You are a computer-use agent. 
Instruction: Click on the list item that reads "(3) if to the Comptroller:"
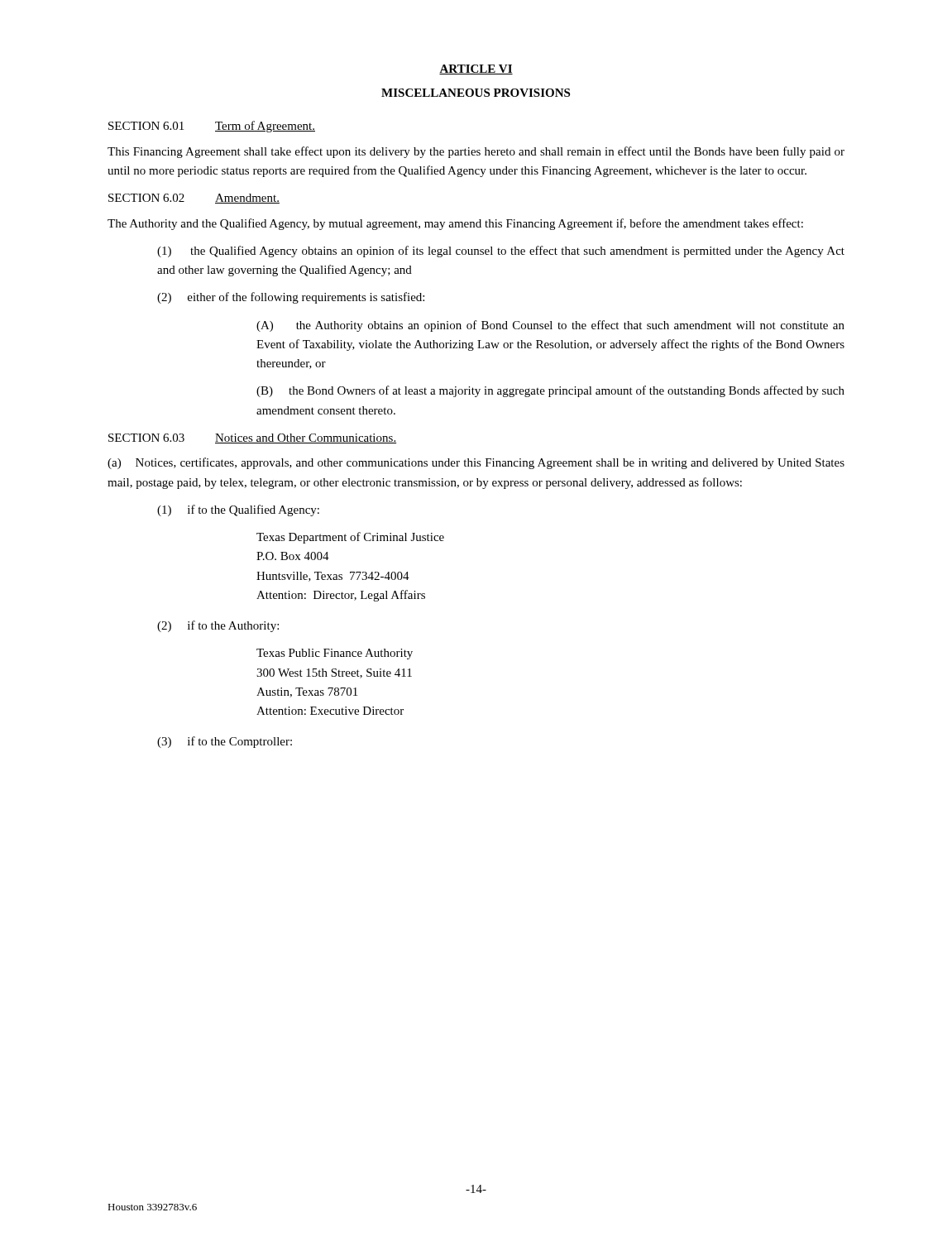225,741
